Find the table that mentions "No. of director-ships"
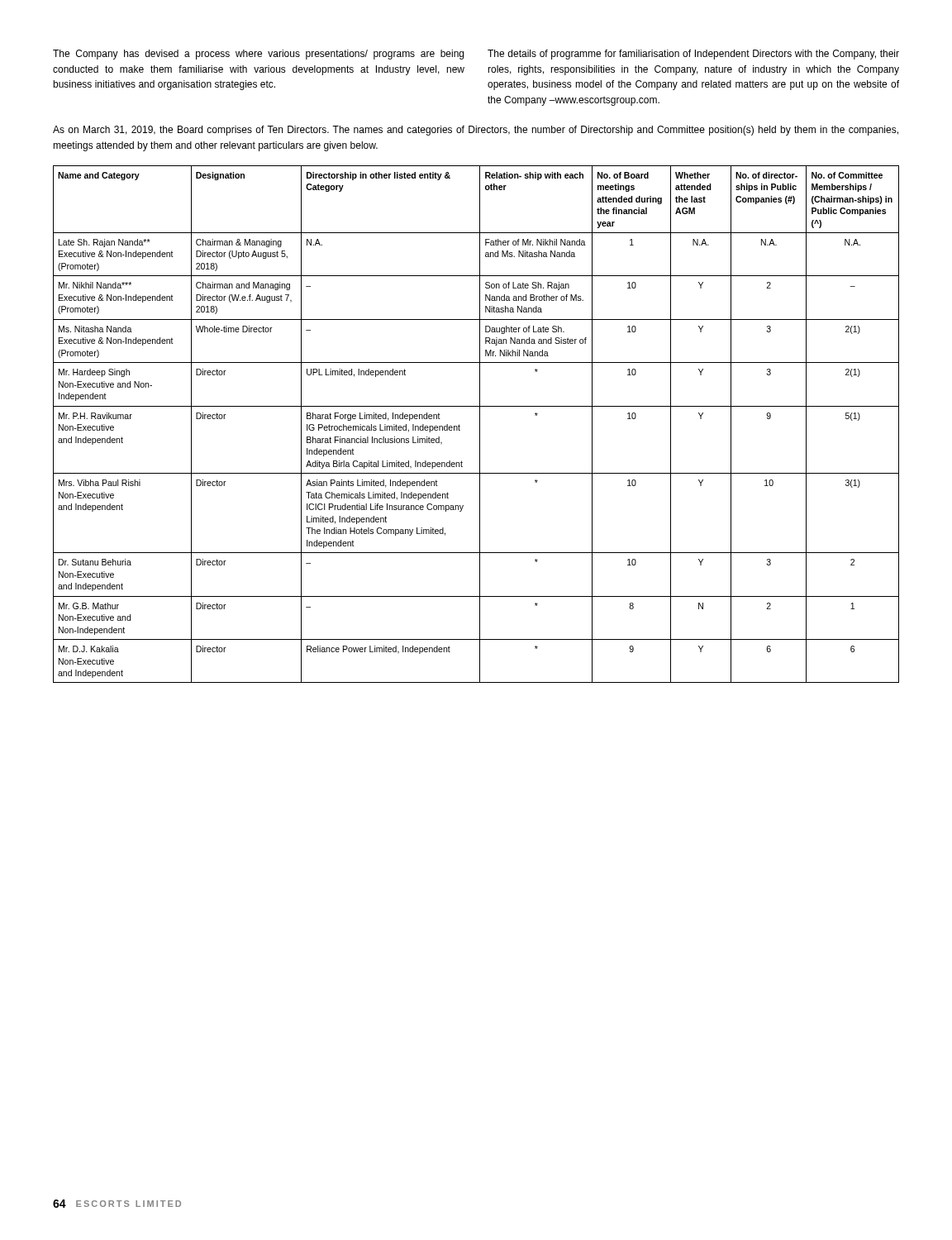The height and width of the screenshot is (1240, 952). tap(476, 424)
